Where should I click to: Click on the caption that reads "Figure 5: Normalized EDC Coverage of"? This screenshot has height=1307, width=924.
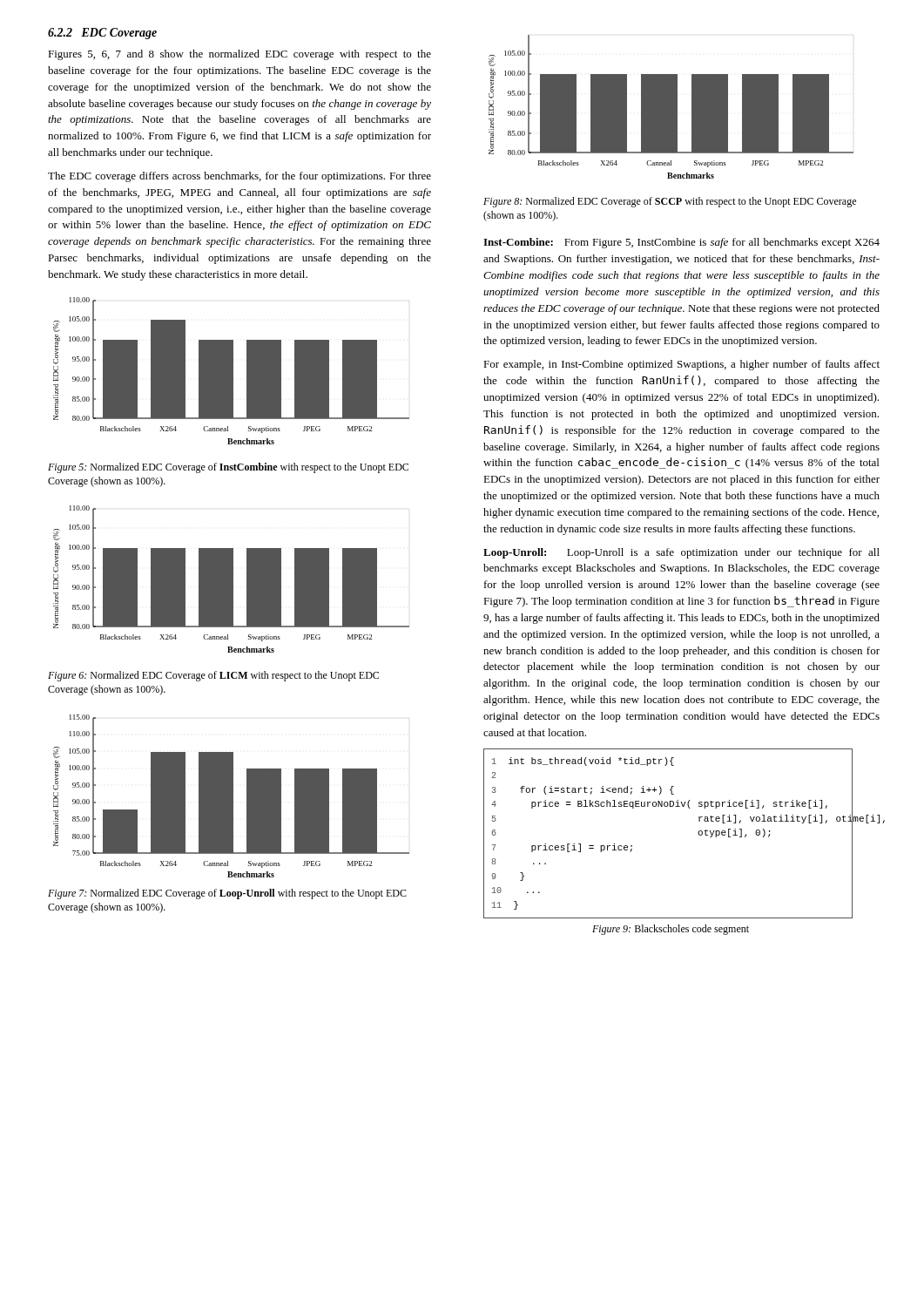pyautogui.click(x=229, y=474)
